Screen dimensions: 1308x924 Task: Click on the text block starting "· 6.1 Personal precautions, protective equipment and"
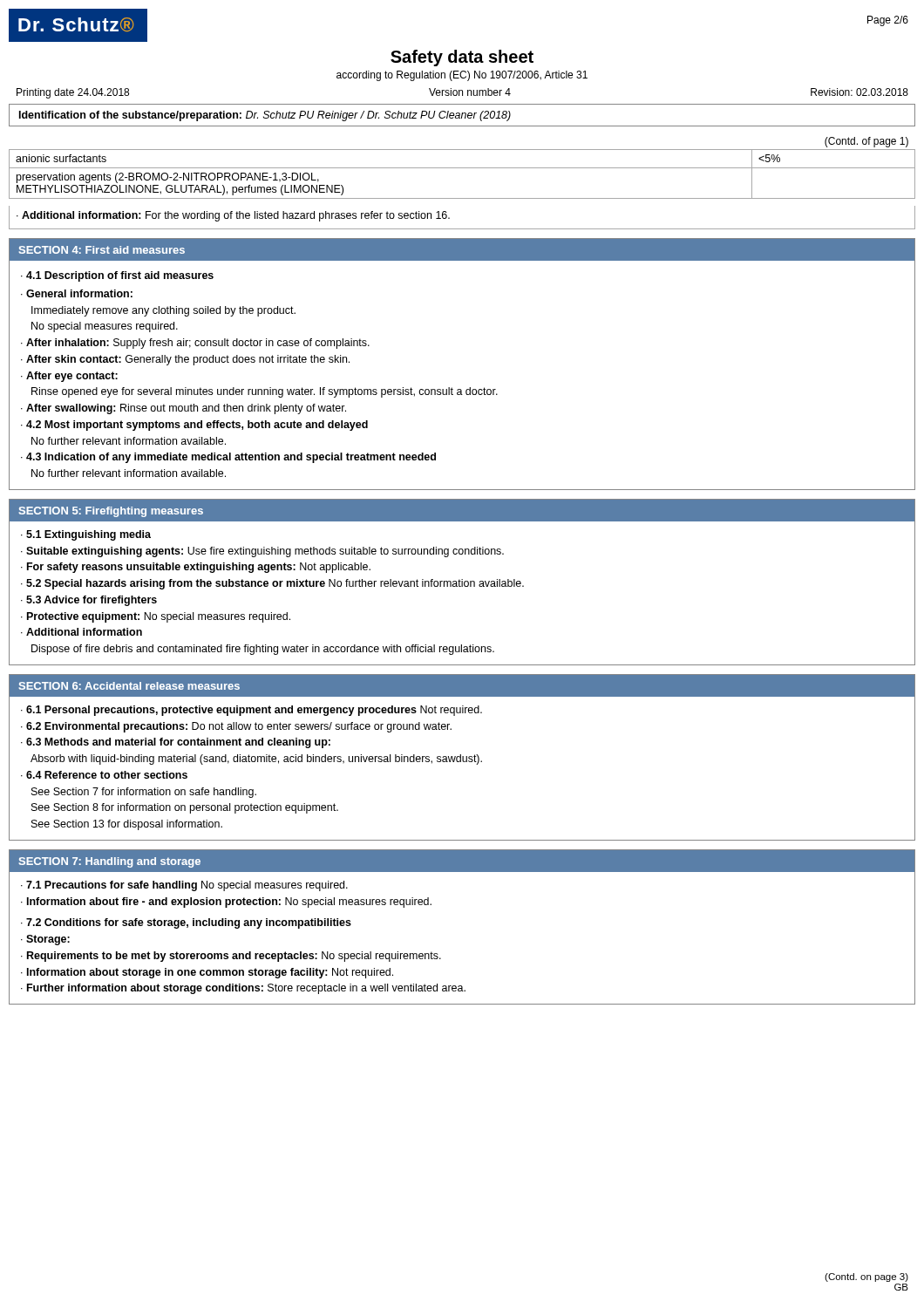(x=251, y=710)
